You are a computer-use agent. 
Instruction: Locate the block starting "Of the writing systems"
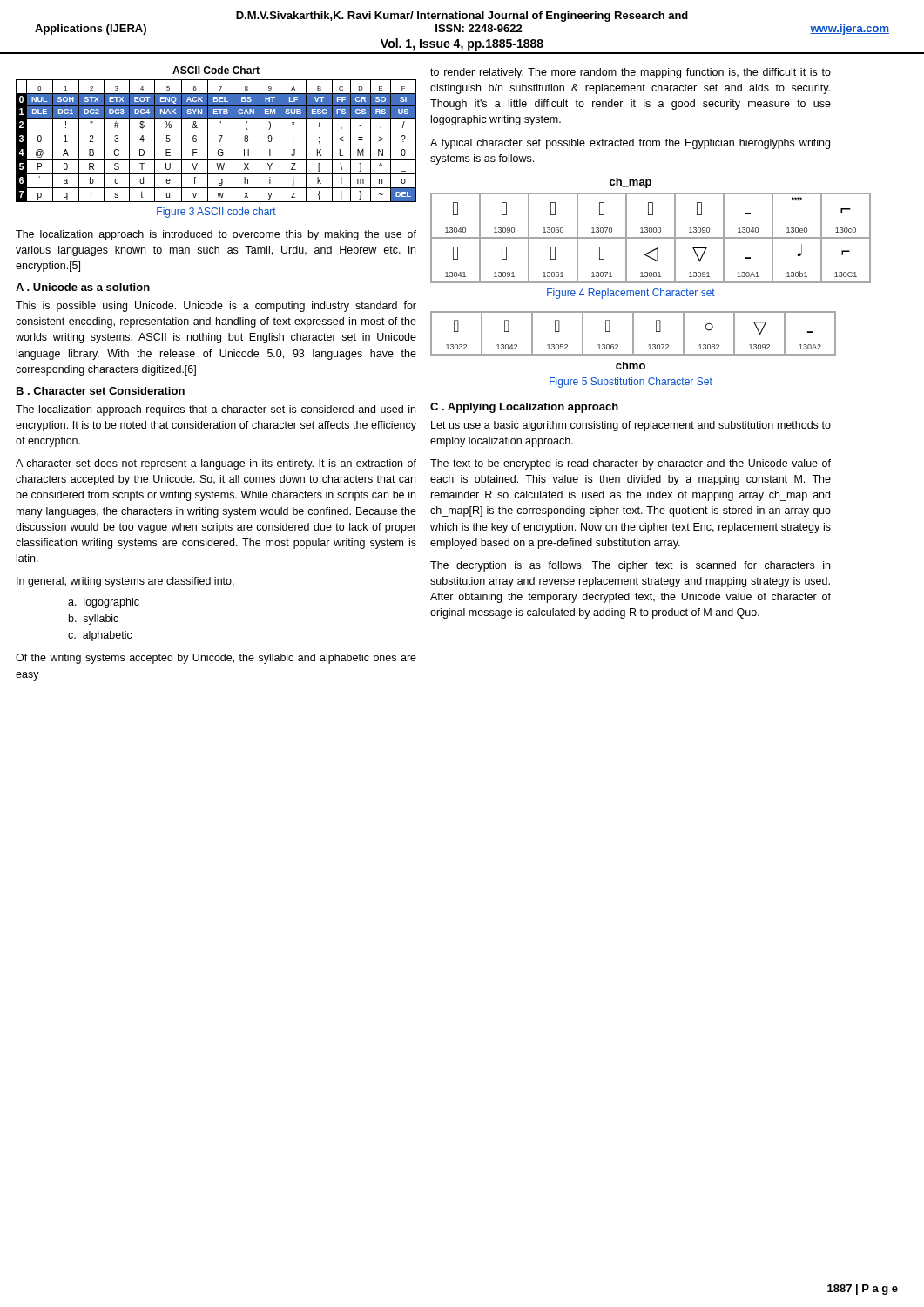216,666
